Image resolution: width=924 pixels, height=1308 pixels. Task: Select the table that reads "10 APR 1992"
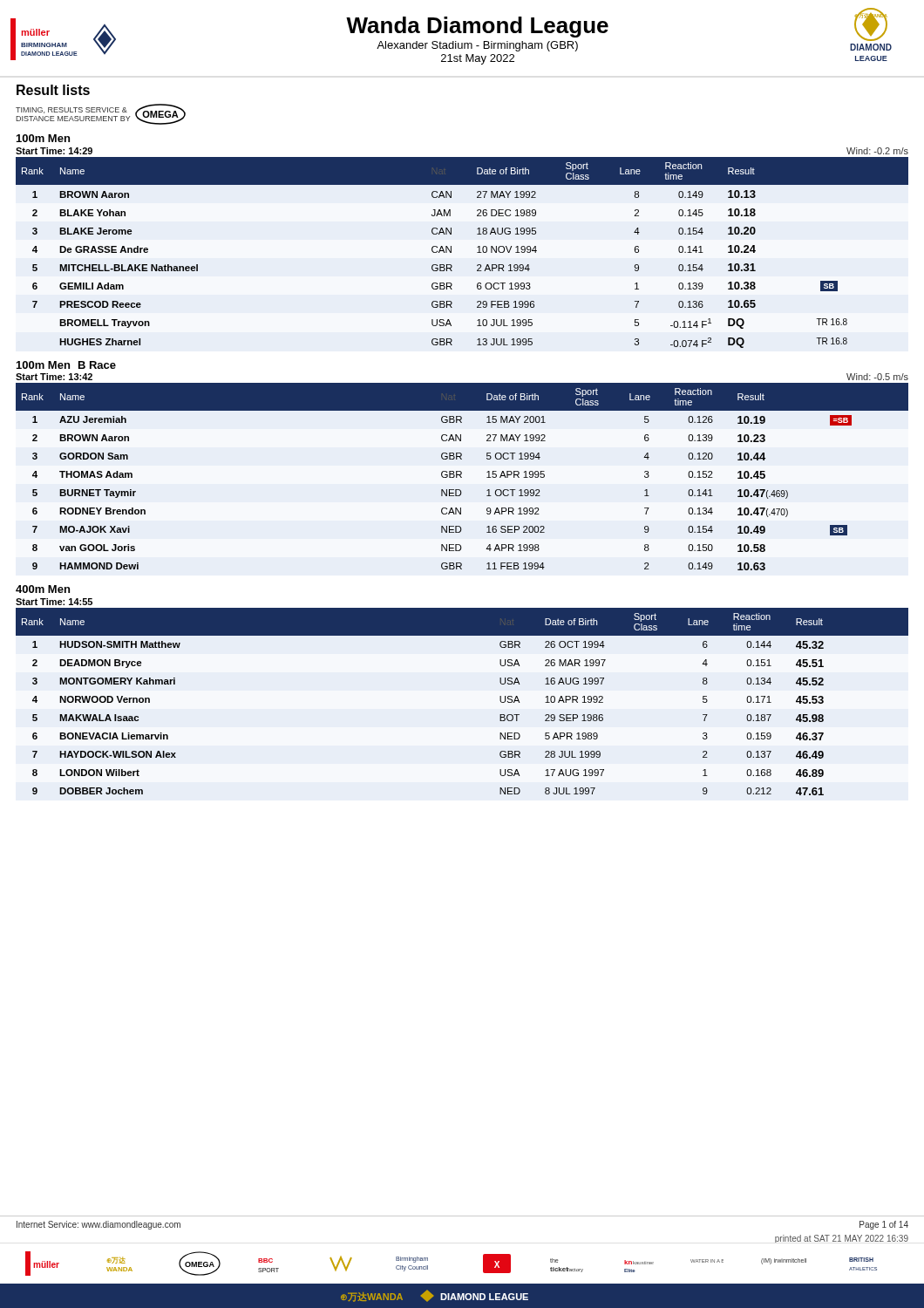tap(462, 704)
